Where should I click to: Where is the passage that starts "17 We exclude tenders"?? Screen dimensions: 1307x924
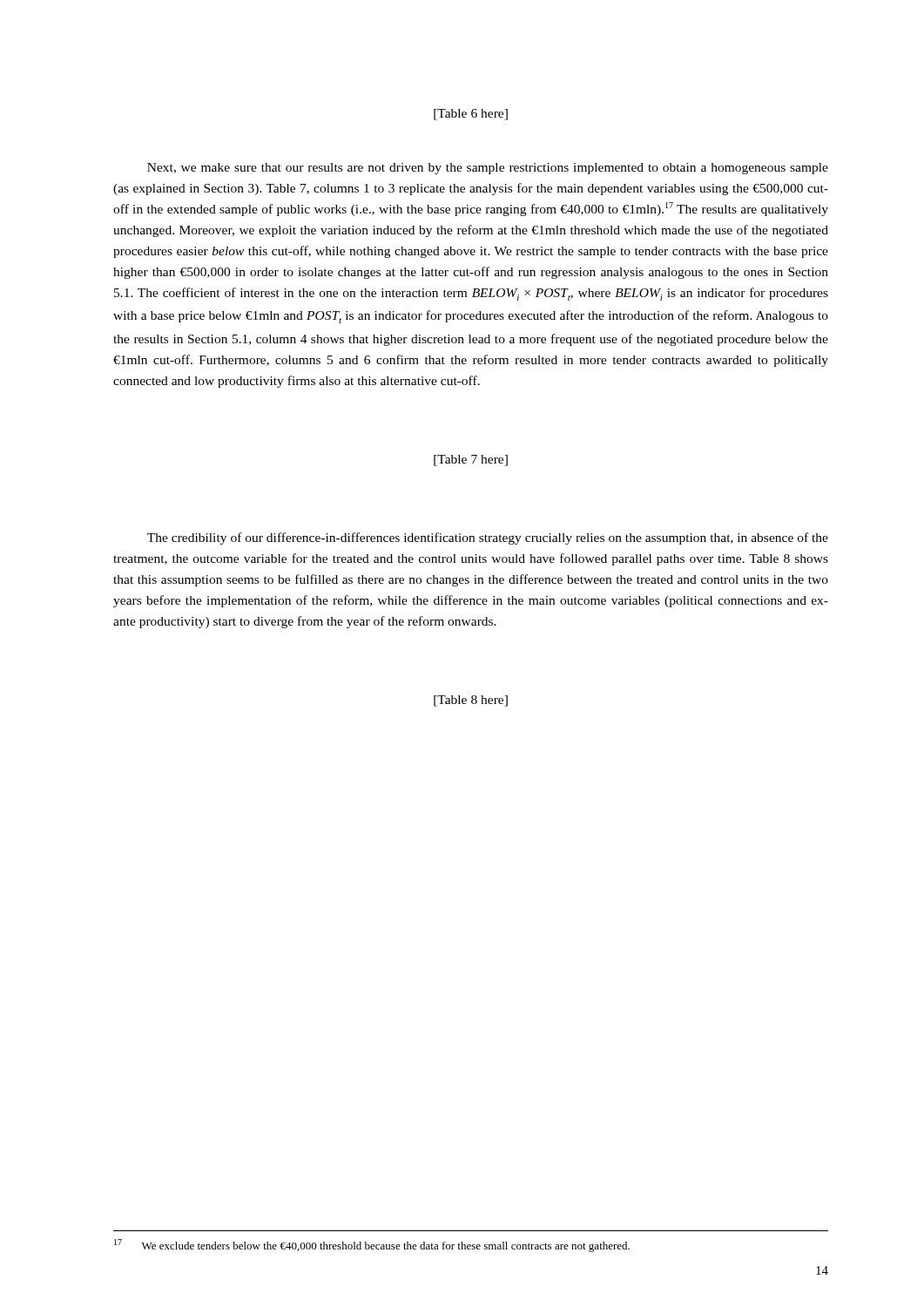point(372,1245)
